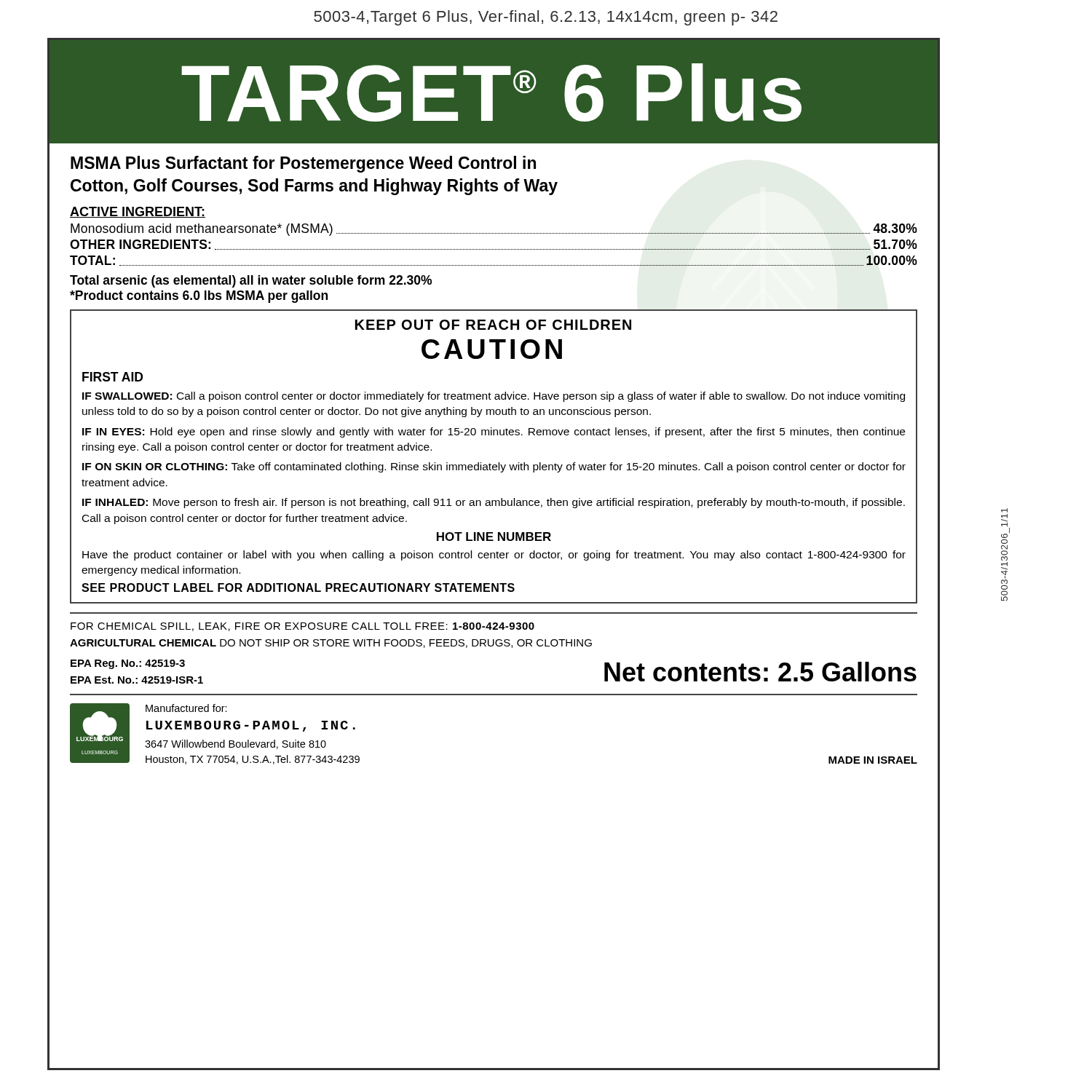This screenshot has height=1092, width=1092.
Task: Point to the block beginning "IF INHALED: Move person to fresh"
Action: (x=494, y=510)
